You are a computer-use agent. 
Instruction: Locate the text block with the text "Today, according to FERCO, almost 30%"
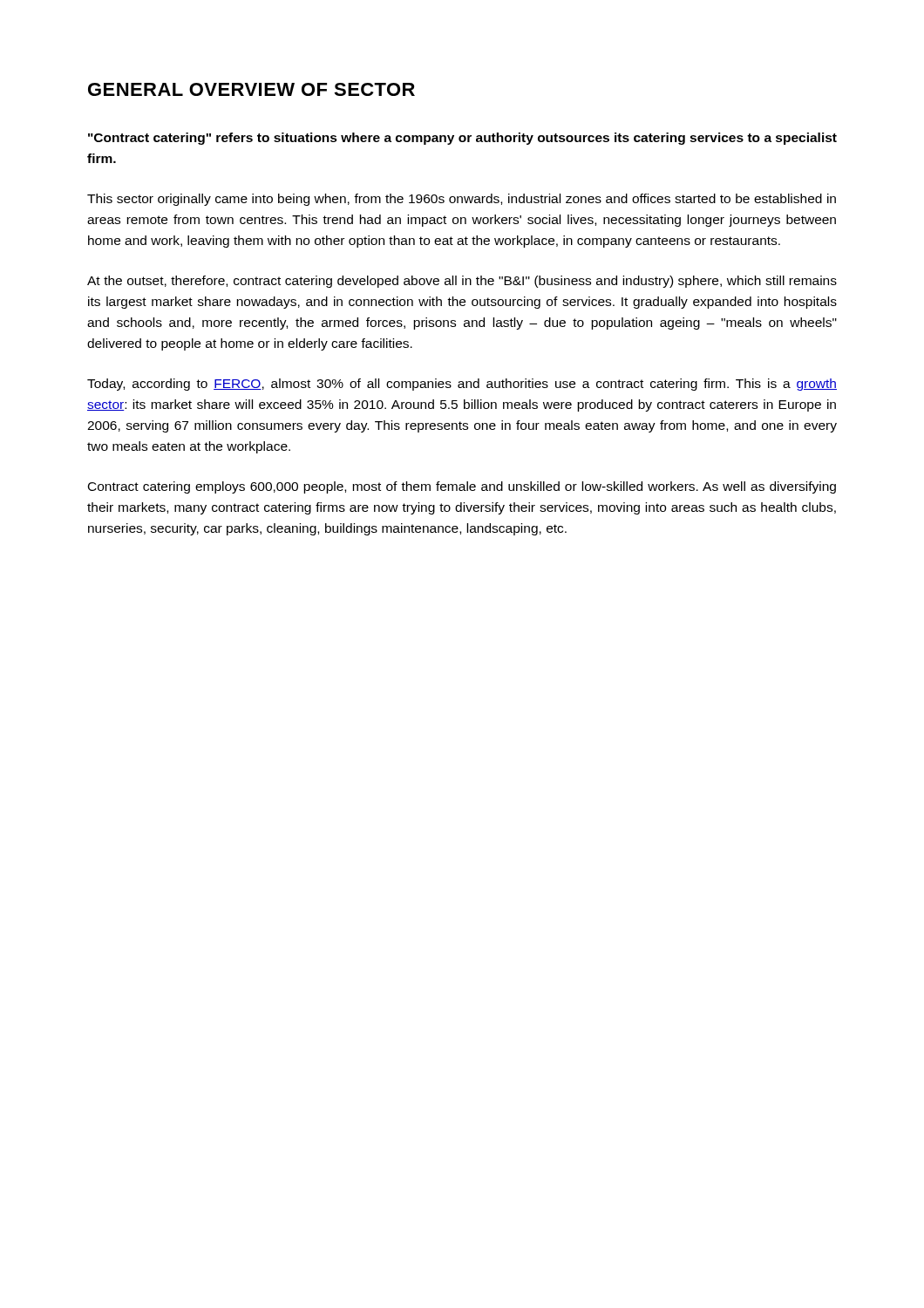462,415
